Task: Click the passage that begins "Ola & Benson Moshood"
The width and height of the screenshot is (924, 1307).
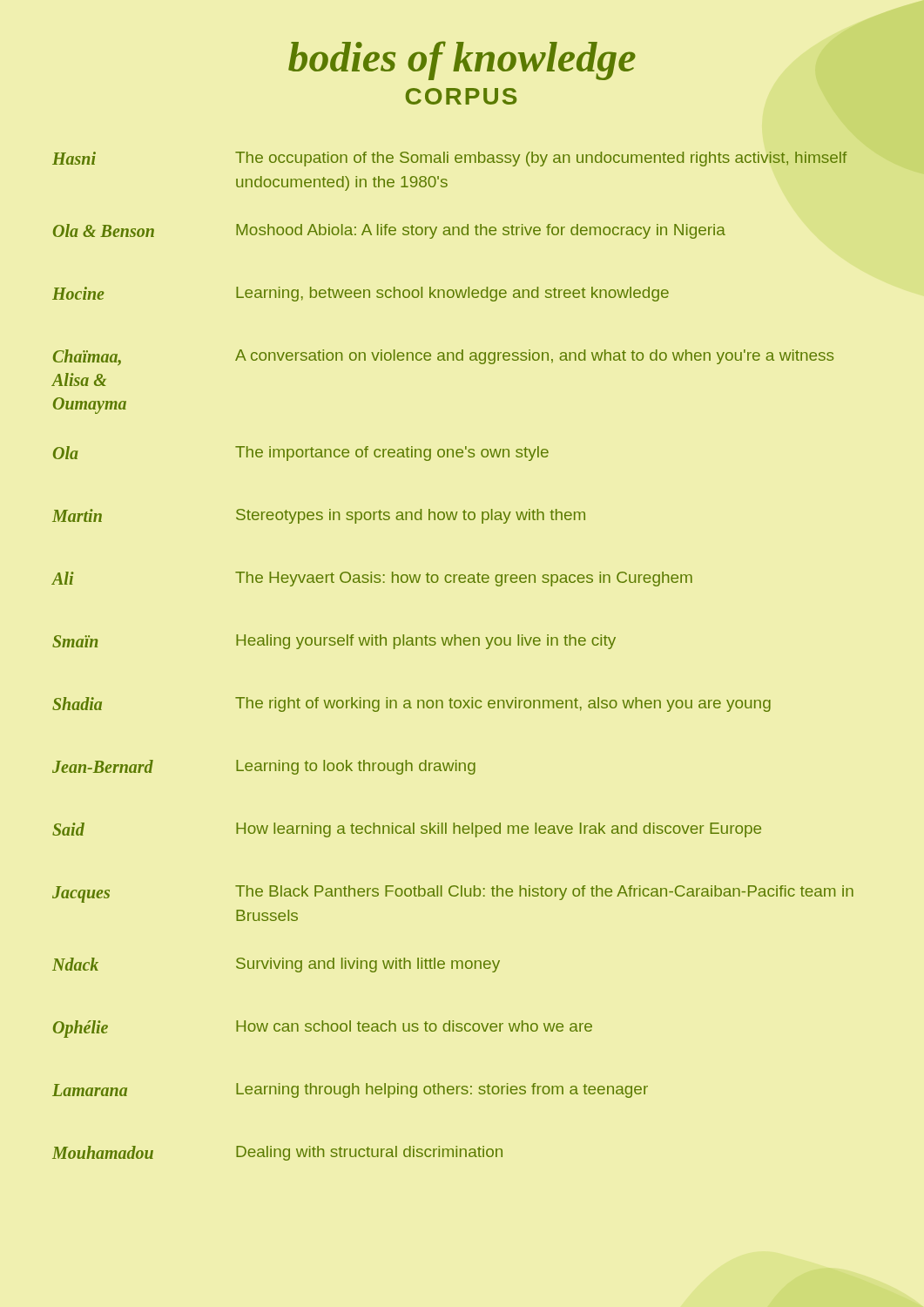Action: point(462,231)
